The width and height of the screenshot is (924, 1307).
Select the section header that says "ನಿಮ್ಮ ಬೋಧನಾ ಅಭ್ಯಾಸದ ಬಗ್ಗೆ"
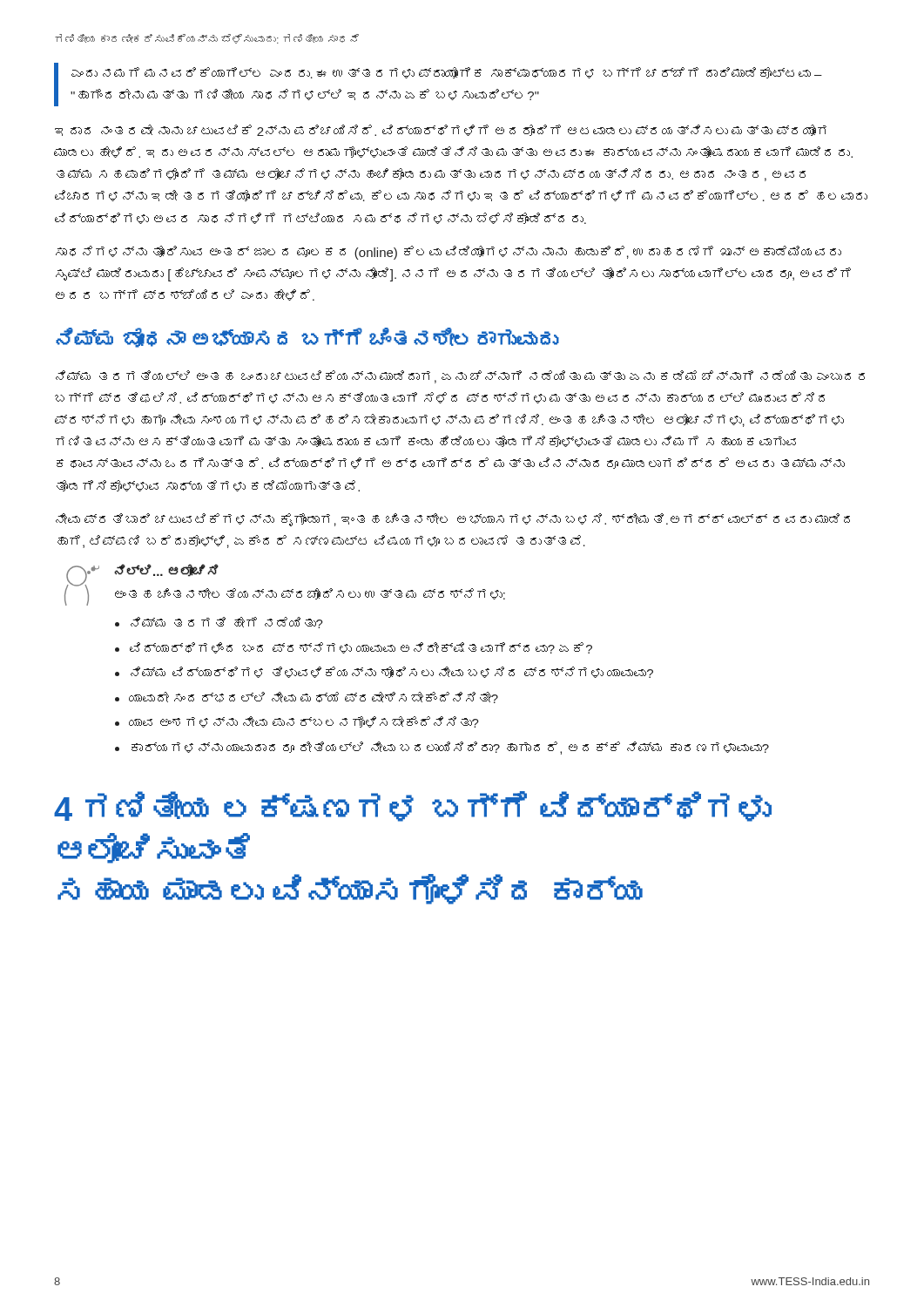click(306, 340)
